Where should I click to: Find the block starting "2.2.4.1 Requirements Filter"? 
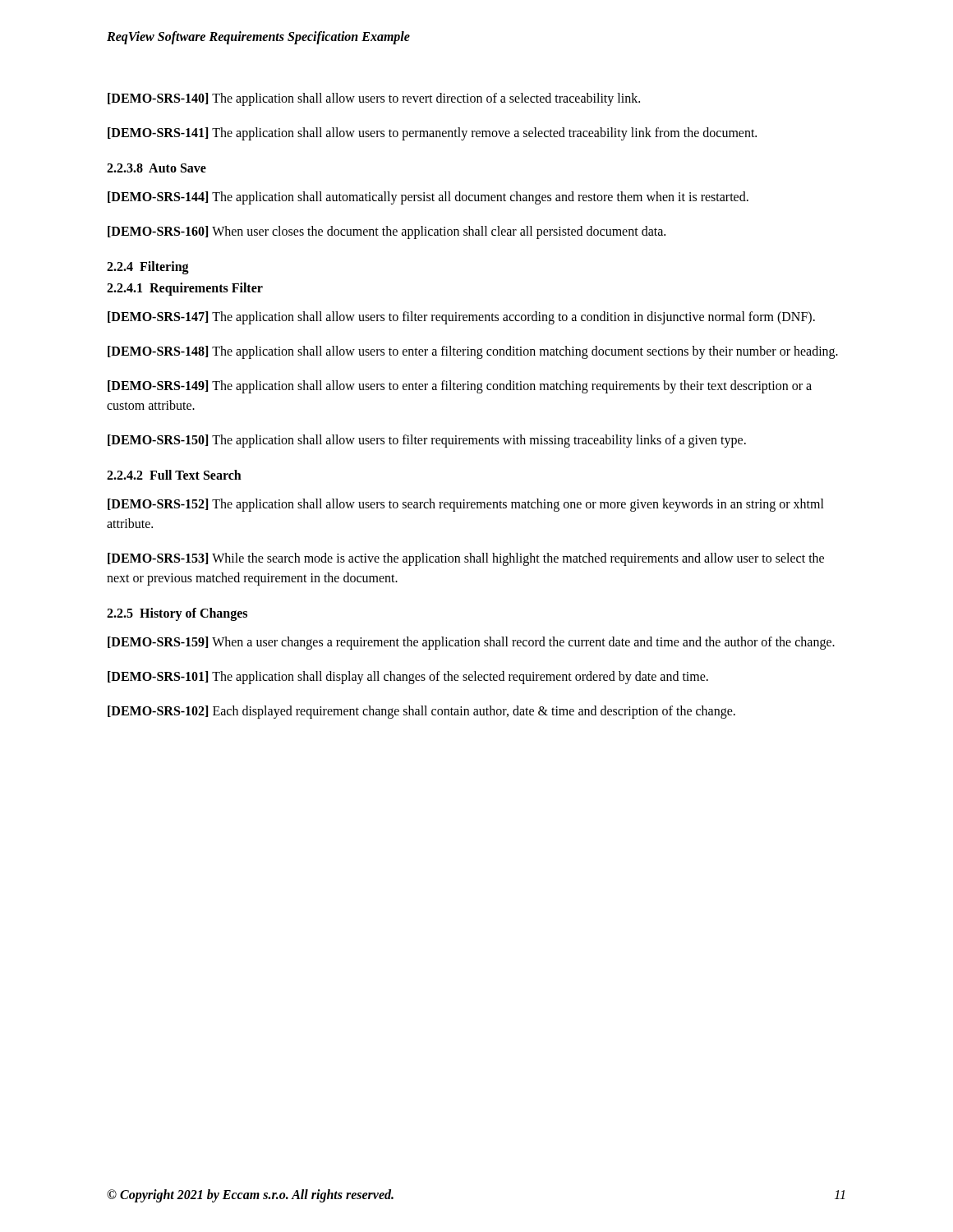(x=185, y=288)
